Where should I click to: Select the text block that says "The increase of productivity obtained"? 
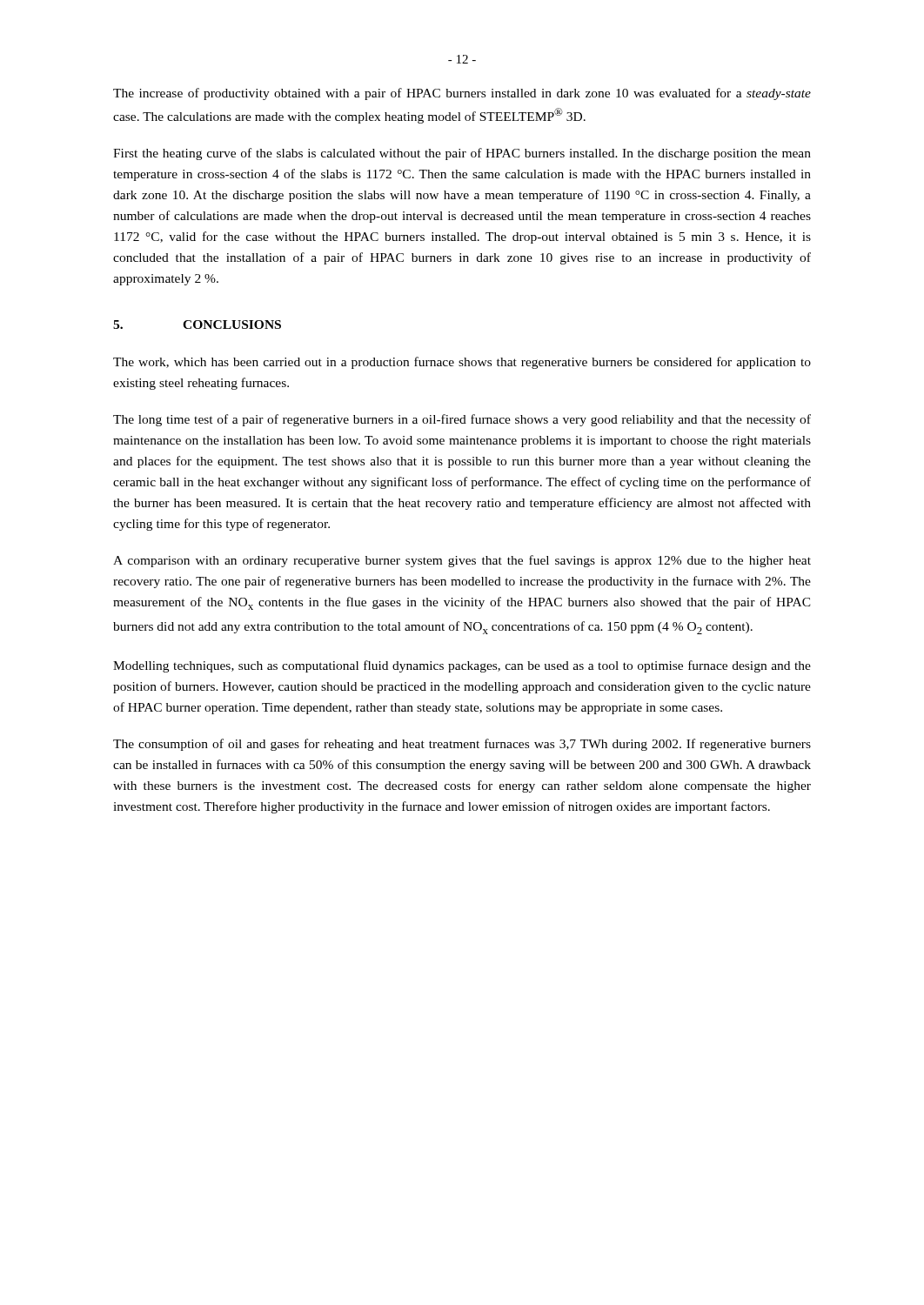coord(462,104)
